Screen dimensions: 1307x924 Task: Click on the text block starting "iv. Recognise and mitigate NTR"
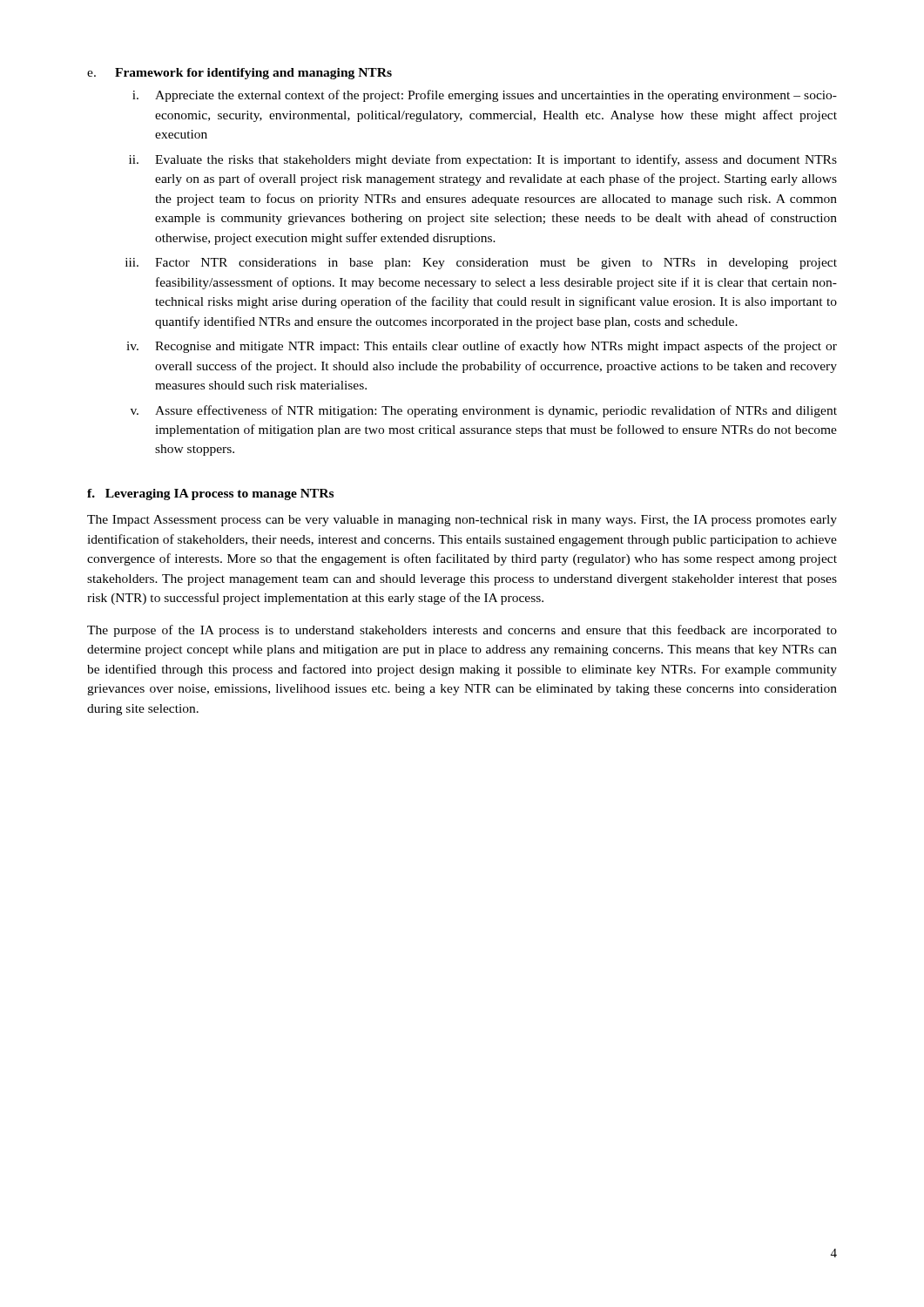click(x=462, y=366)
